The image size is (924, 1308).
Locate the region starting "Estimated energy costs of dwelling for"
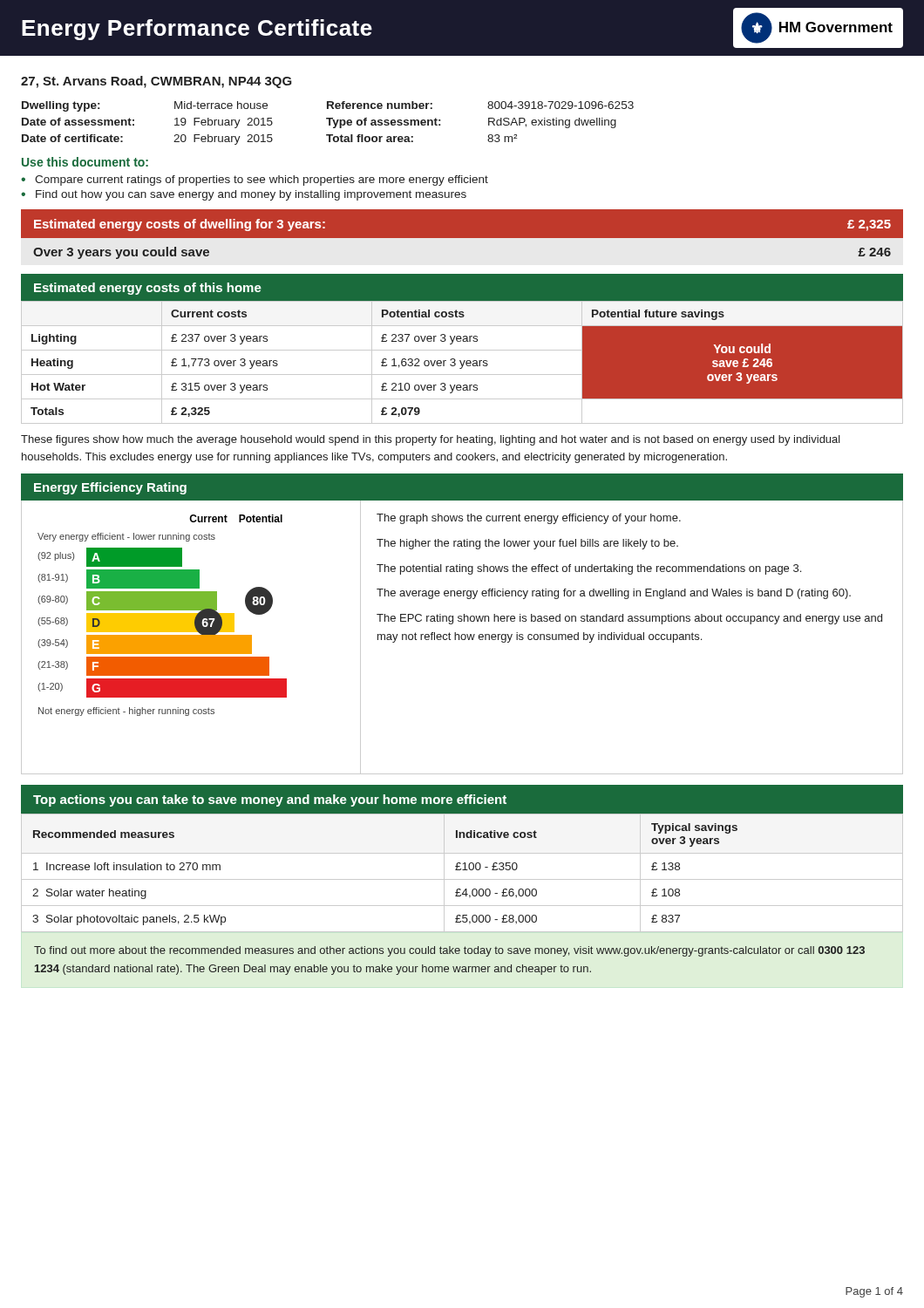(x=186, y=225)
